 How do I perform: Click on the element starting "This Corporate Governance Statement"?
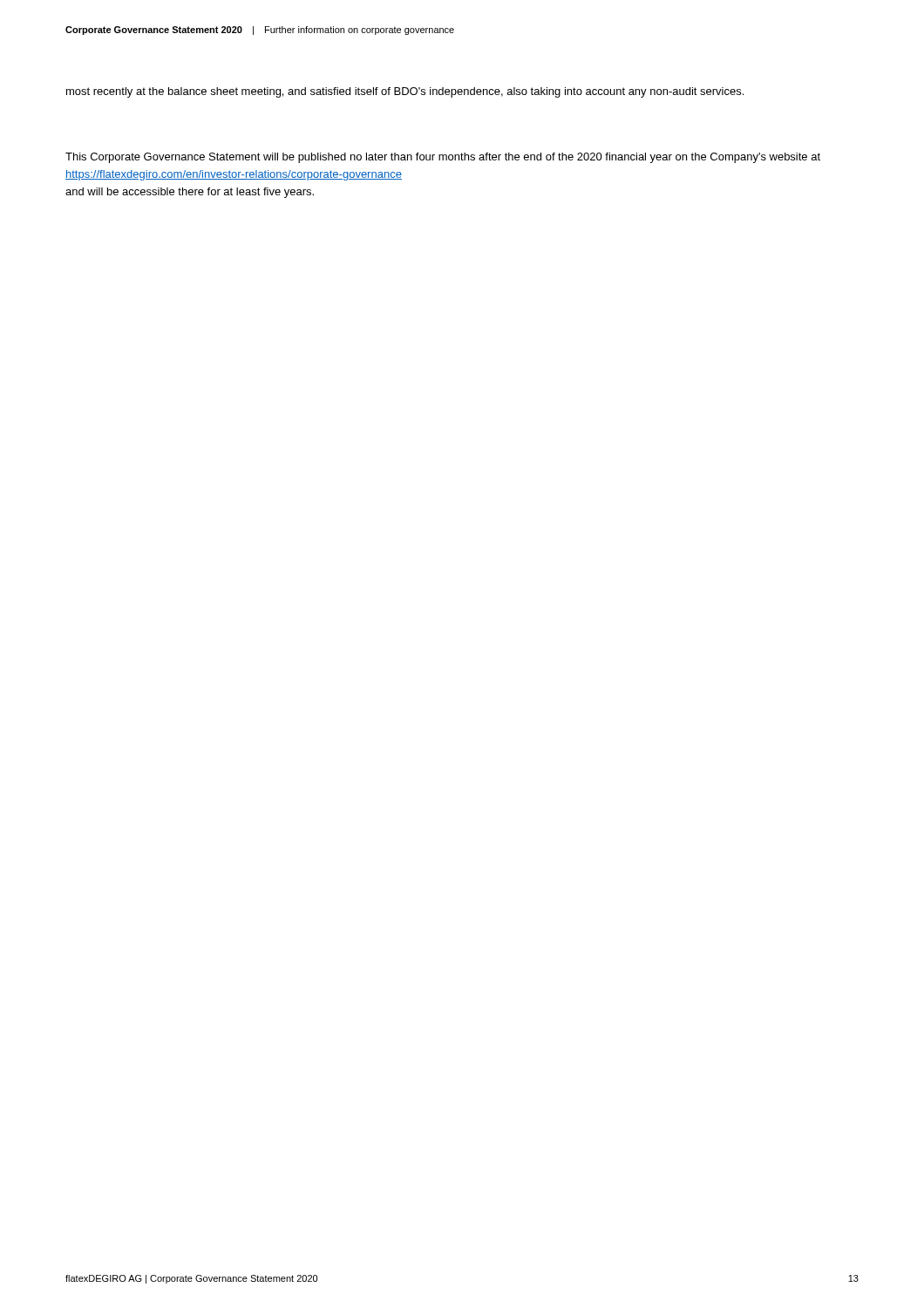pos(443,158)
